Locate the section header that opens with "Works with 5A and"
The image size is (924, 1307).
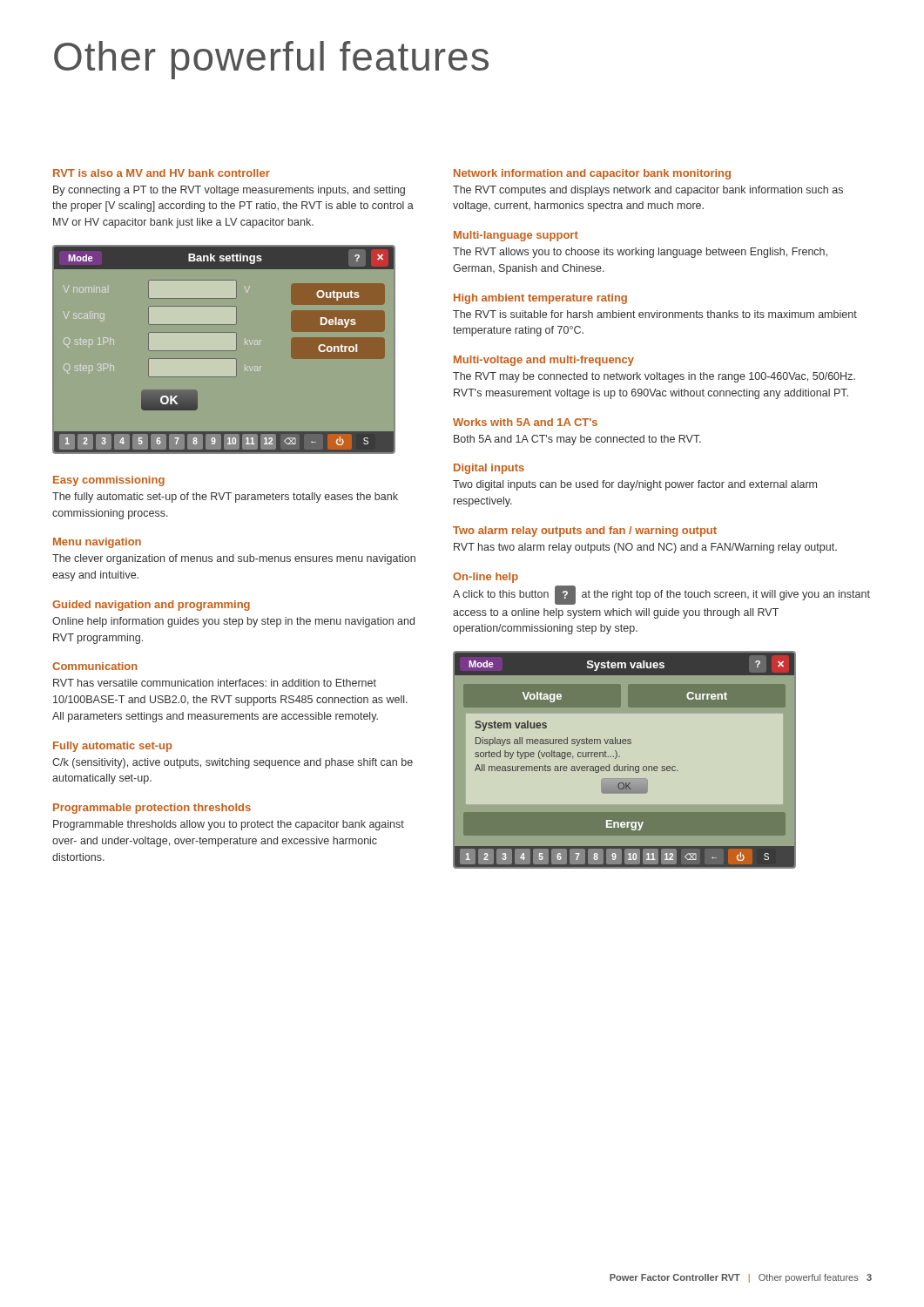tap(525, 422)
